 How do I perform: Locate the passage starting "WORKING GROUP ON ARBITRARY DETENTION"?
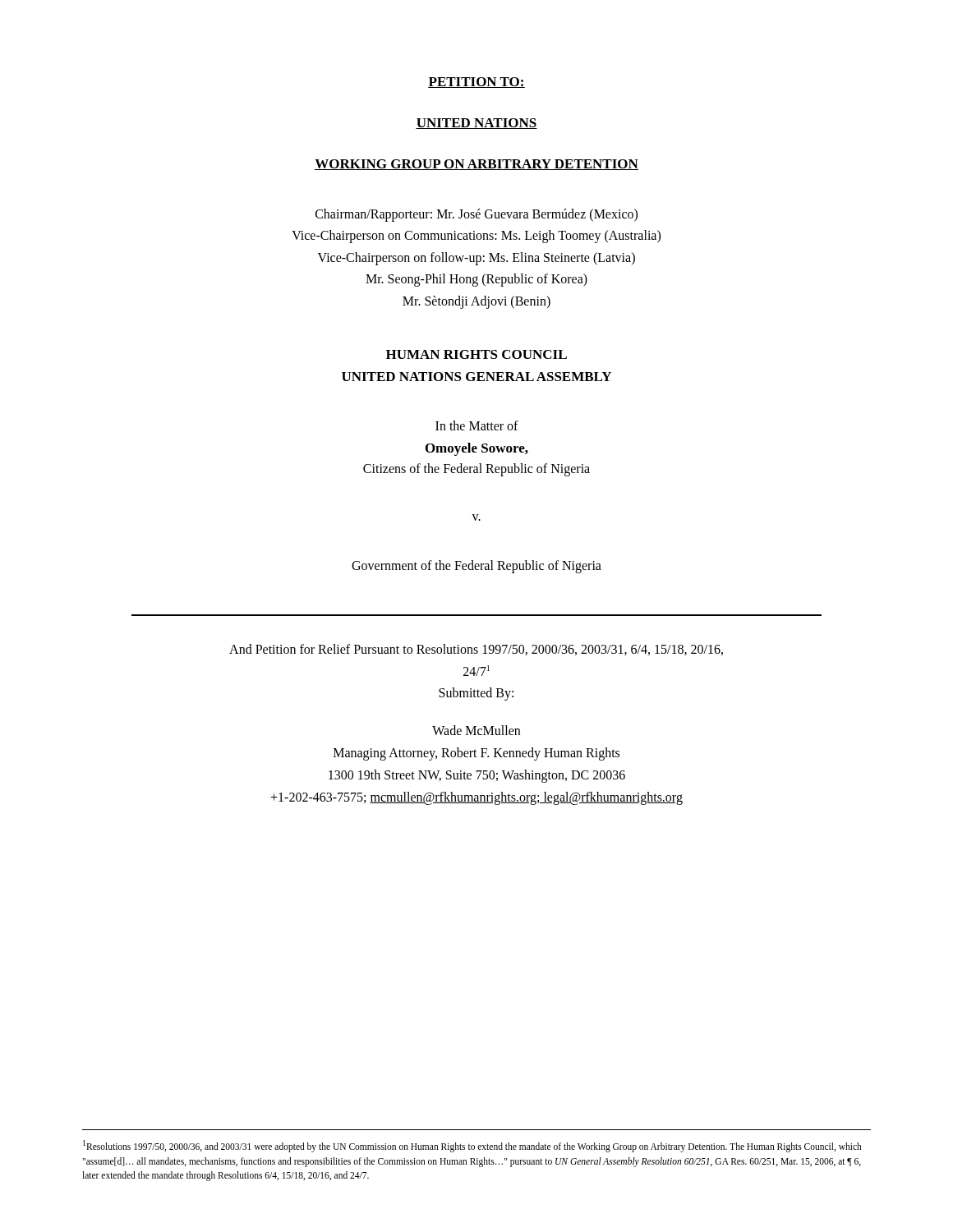(x=476, y=164)
